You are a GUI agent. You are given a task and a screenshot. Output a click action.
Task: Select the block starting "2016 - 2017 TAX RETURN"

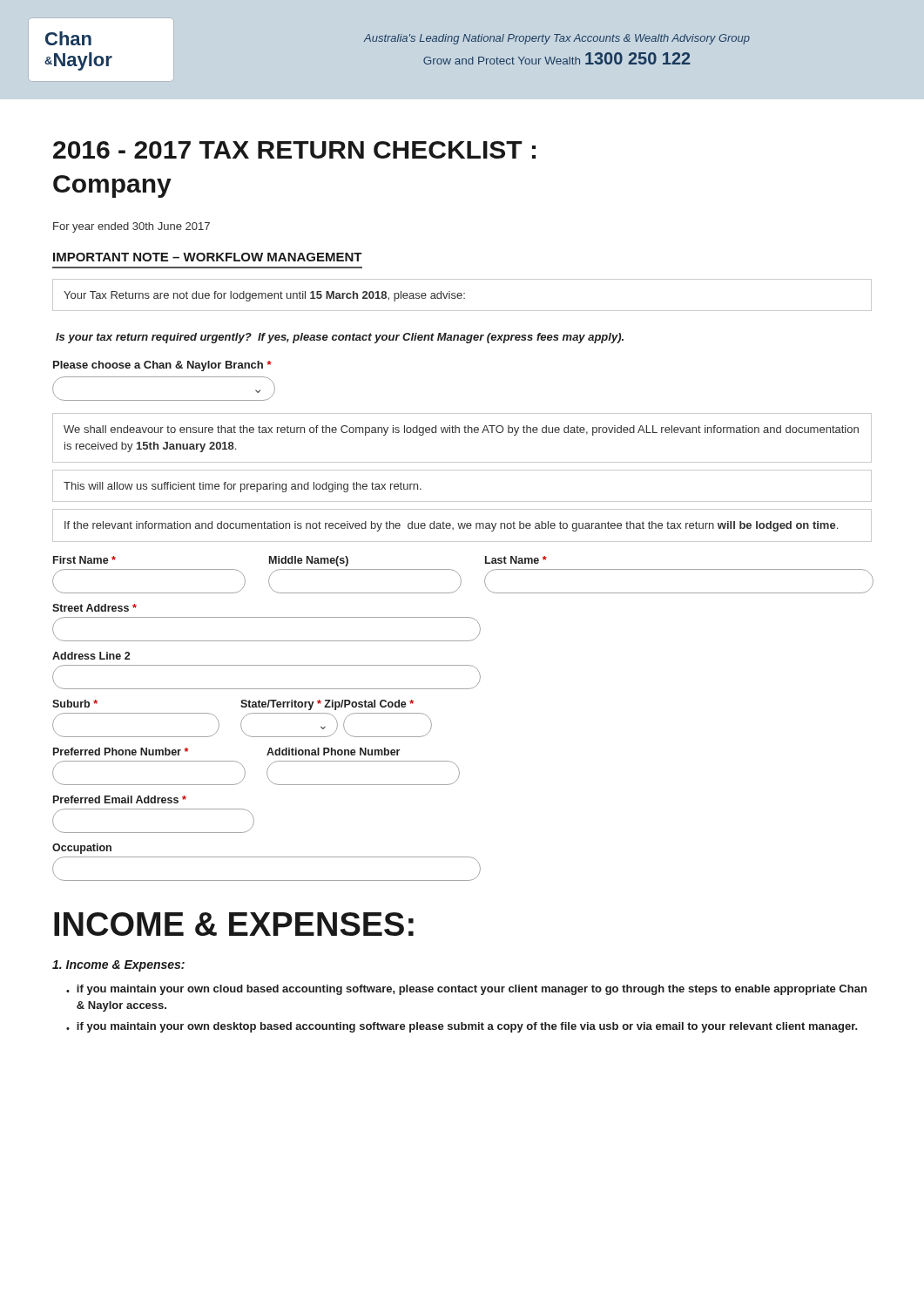tap(295, 167)
